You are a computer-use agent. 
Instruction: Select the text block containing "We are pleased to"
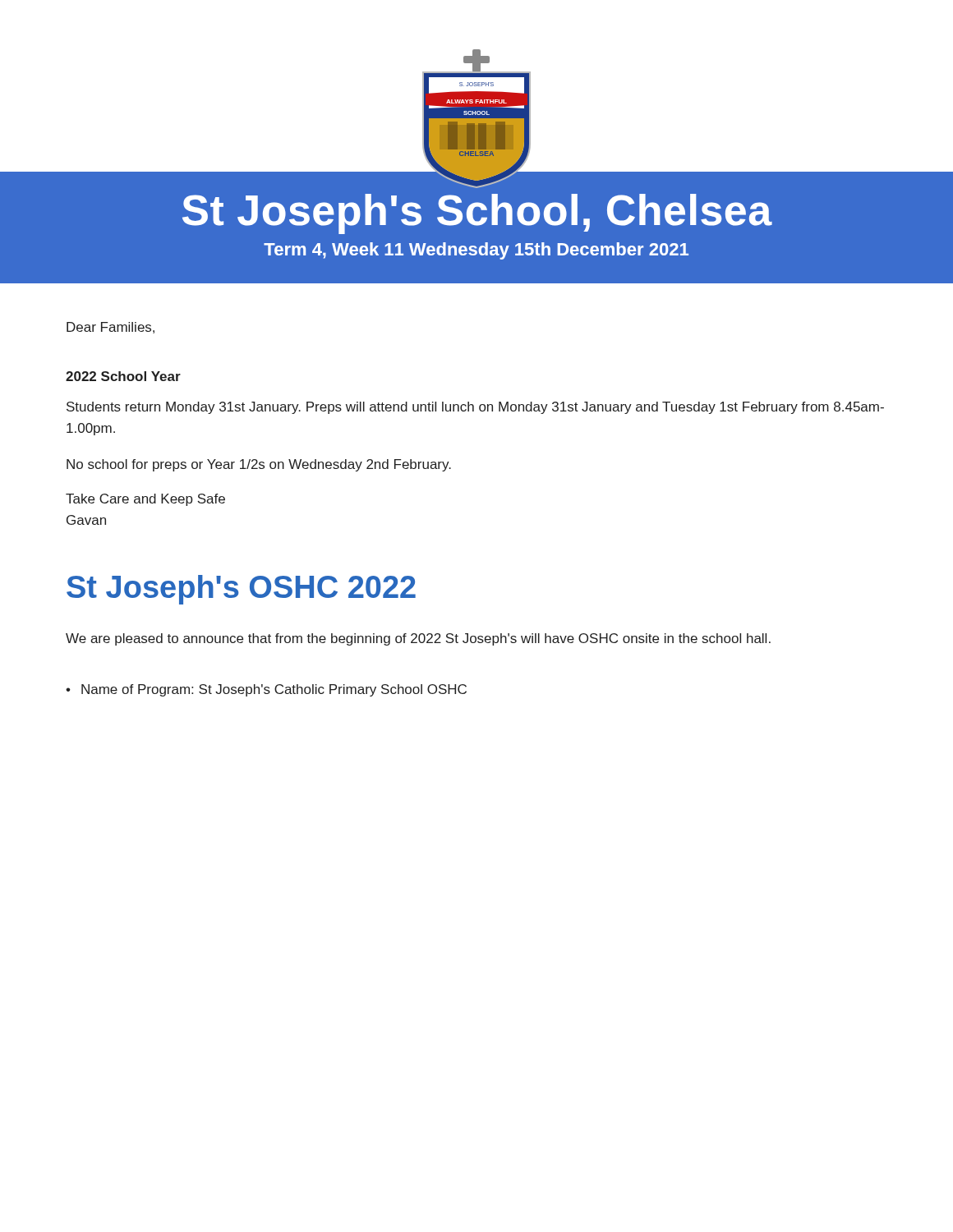[419, 638]
